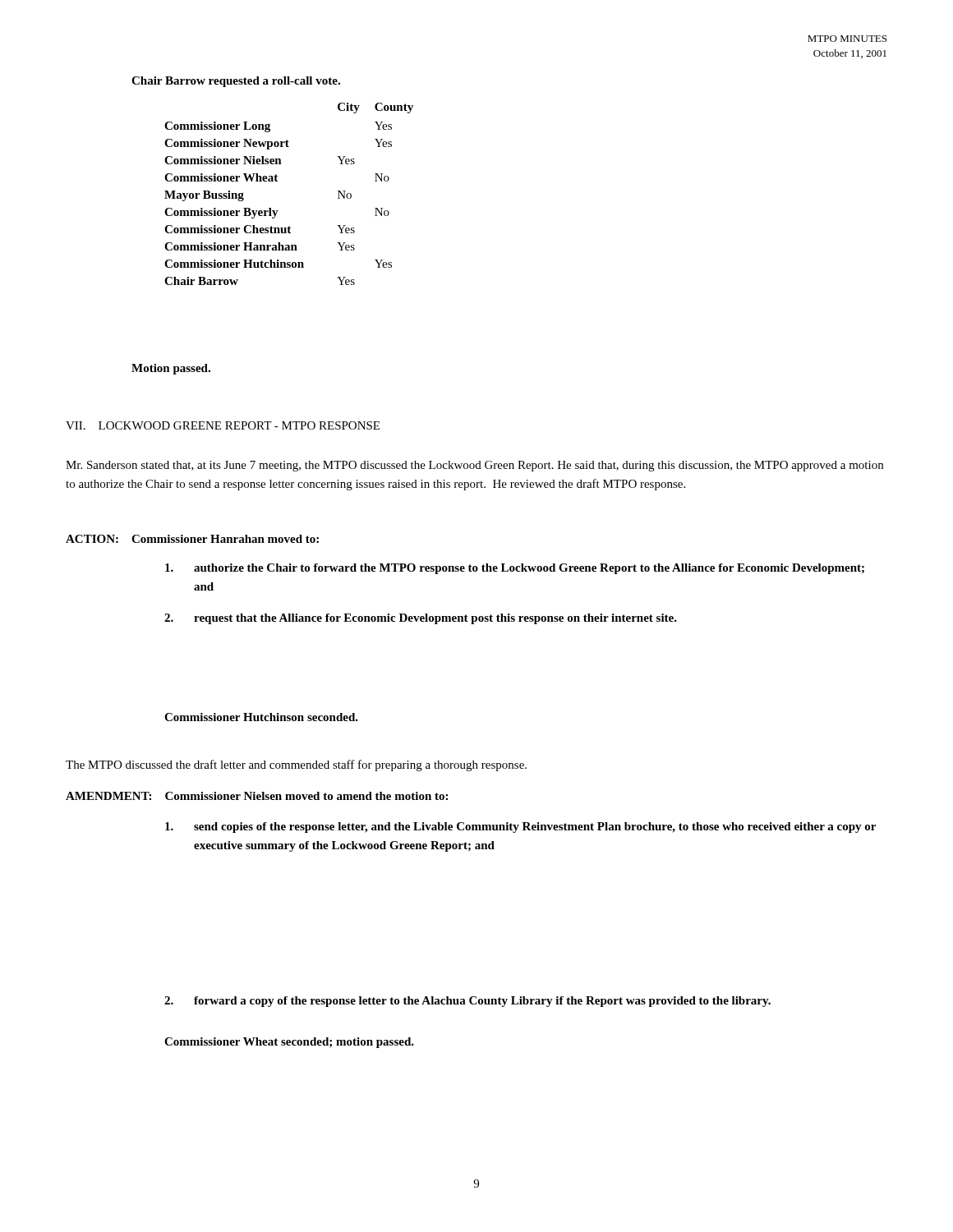The width and height of the screenshot is (953, 1232).
Task: Where is the passage that starts "Mr. Sanderson stated that, at its June"?
Action: [475, 474]
